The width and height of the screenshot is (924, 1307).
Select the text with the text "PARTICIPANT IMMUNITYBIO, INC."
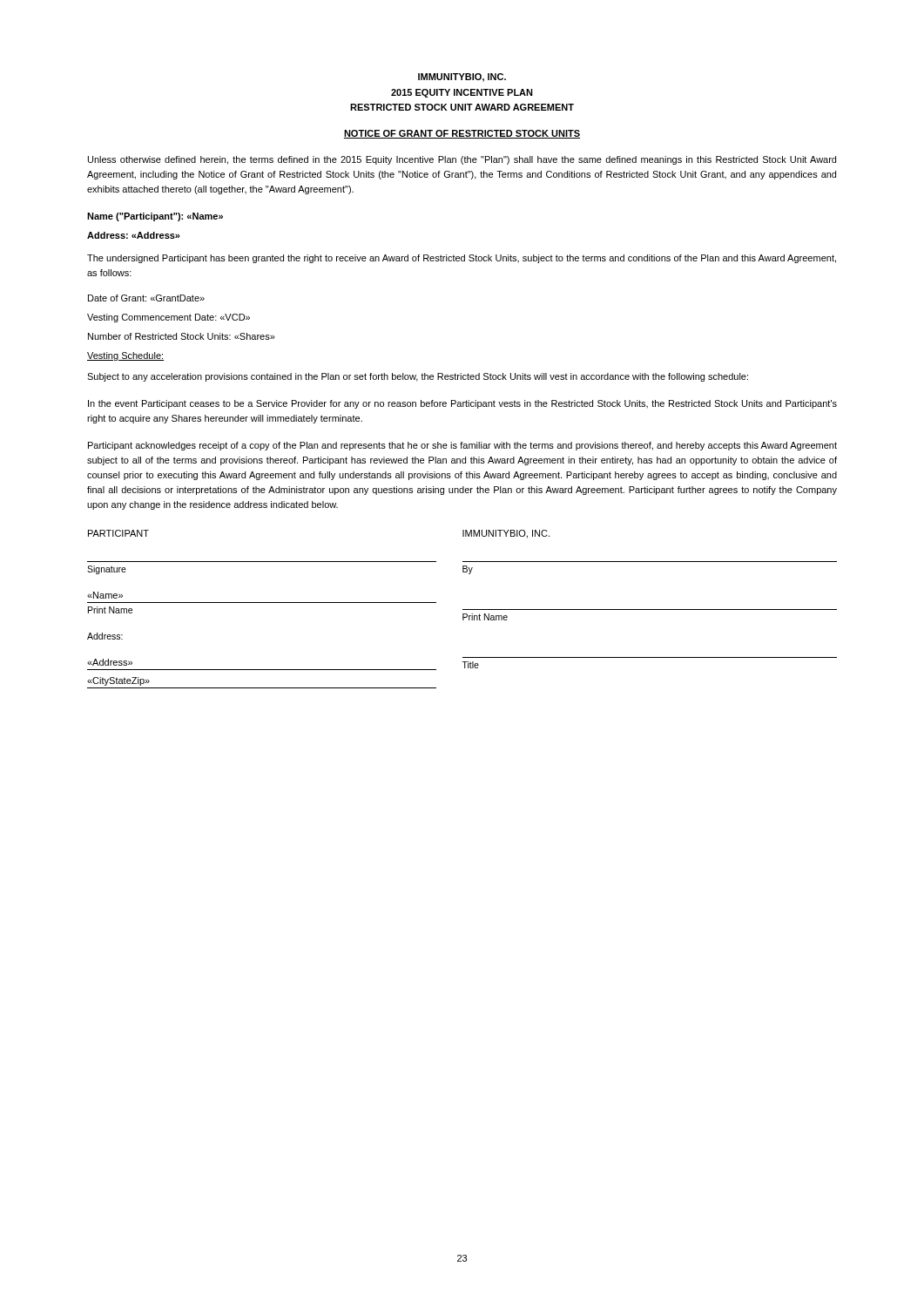462,534
